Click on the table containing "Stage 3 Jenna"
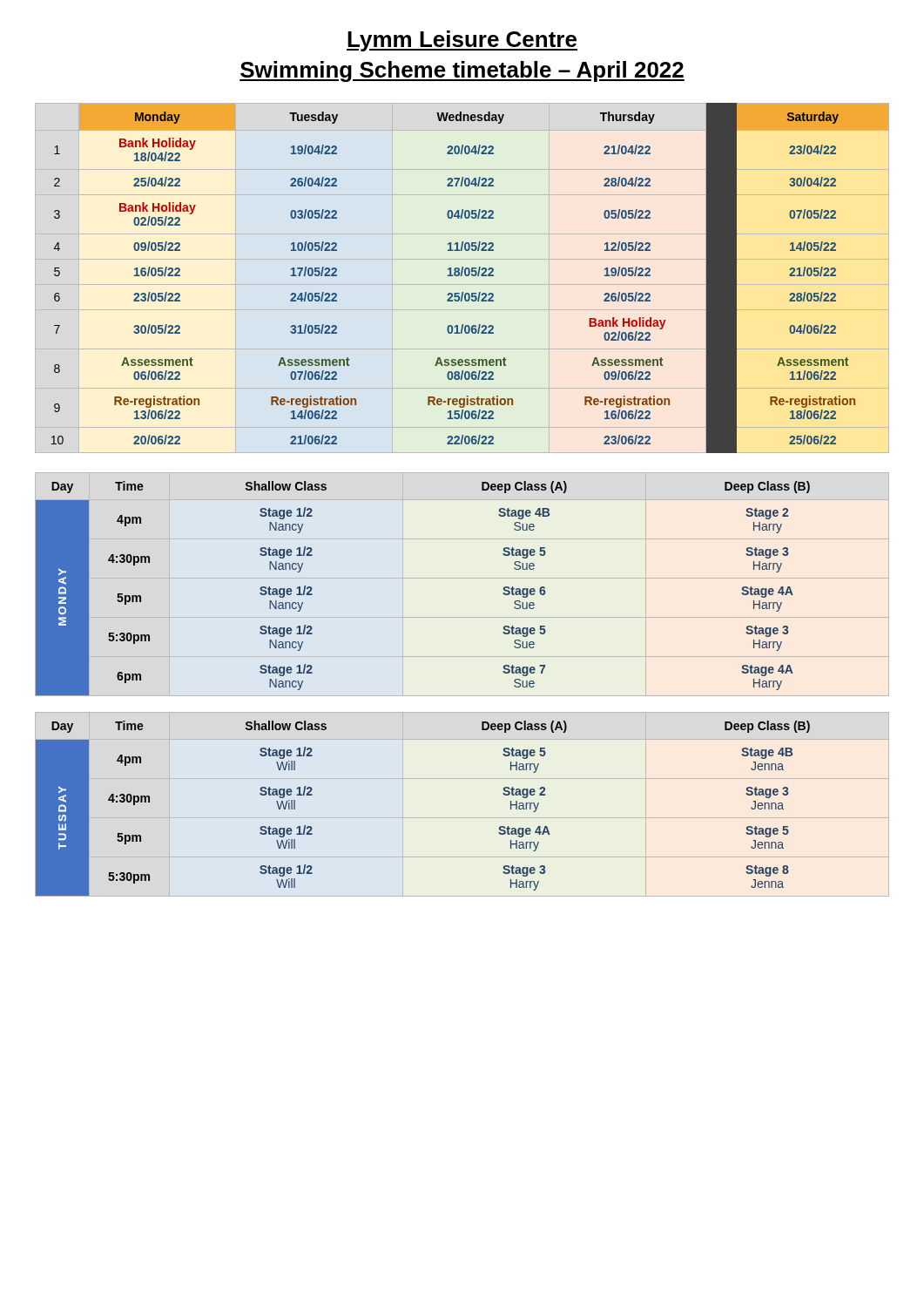 pyautogui.click(x=462, y=804)
